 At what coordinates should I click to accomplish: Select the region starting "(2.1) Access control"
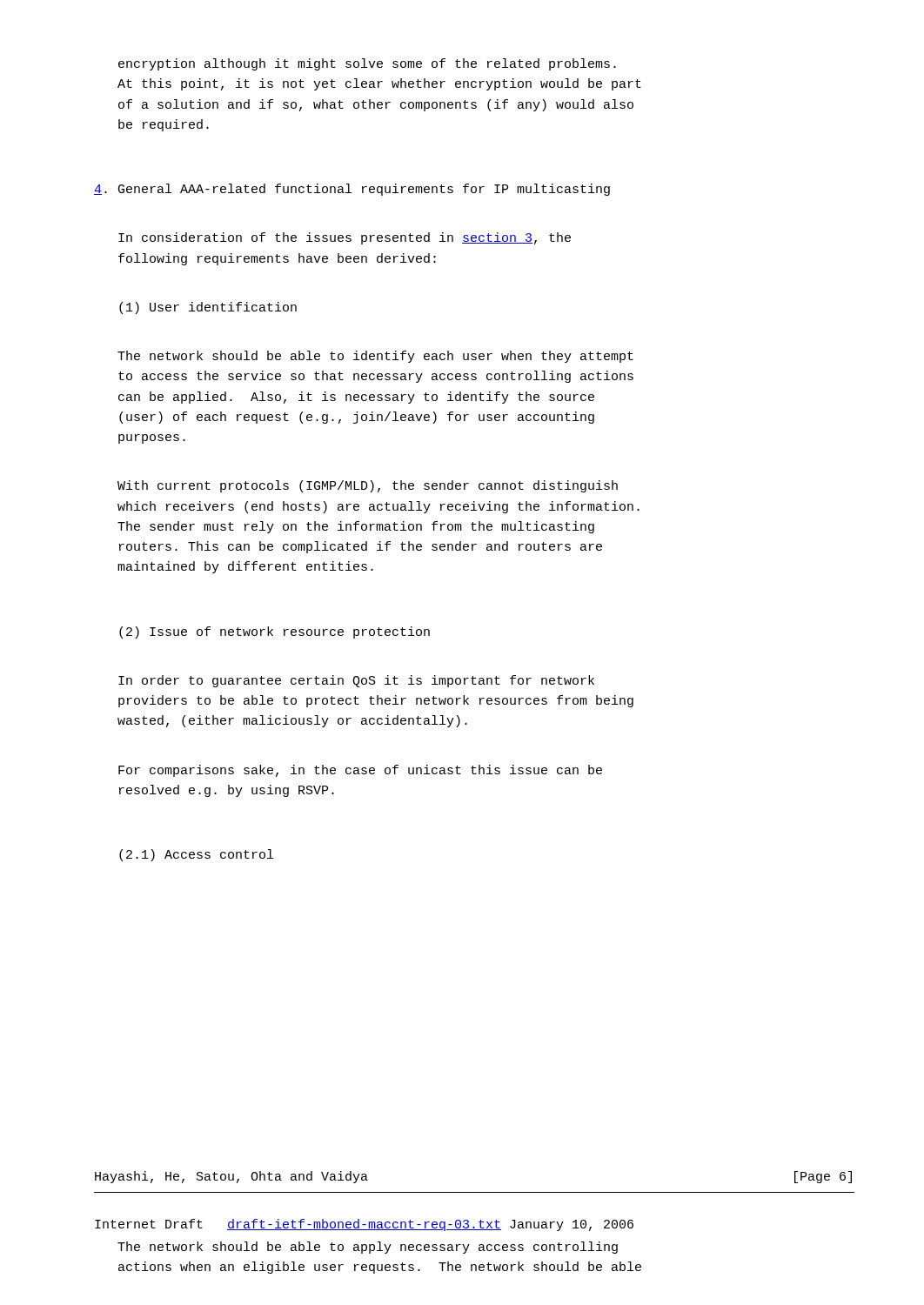point(196,855)
